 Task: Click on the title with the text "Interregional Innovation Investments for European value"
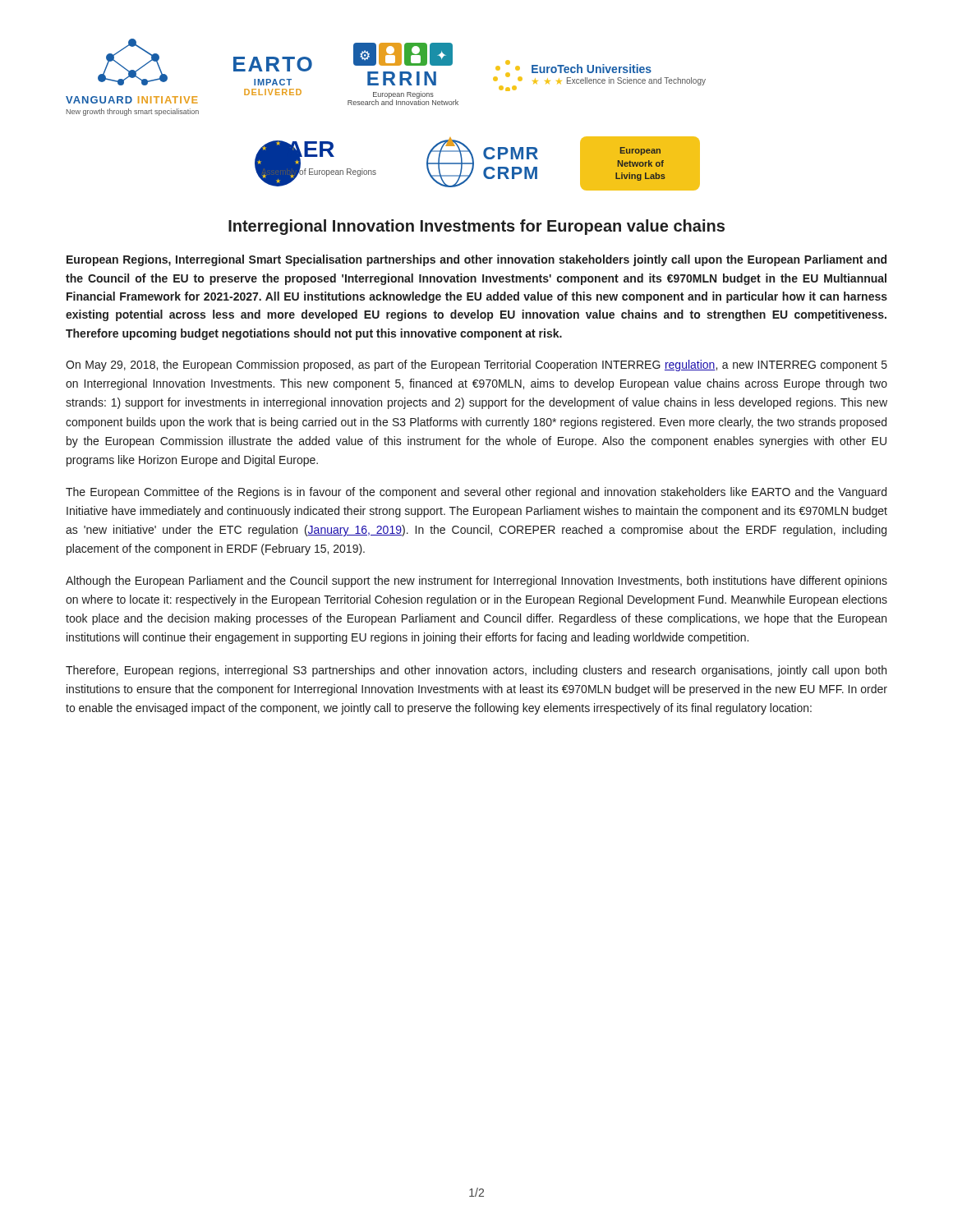(x=476, y=227)
